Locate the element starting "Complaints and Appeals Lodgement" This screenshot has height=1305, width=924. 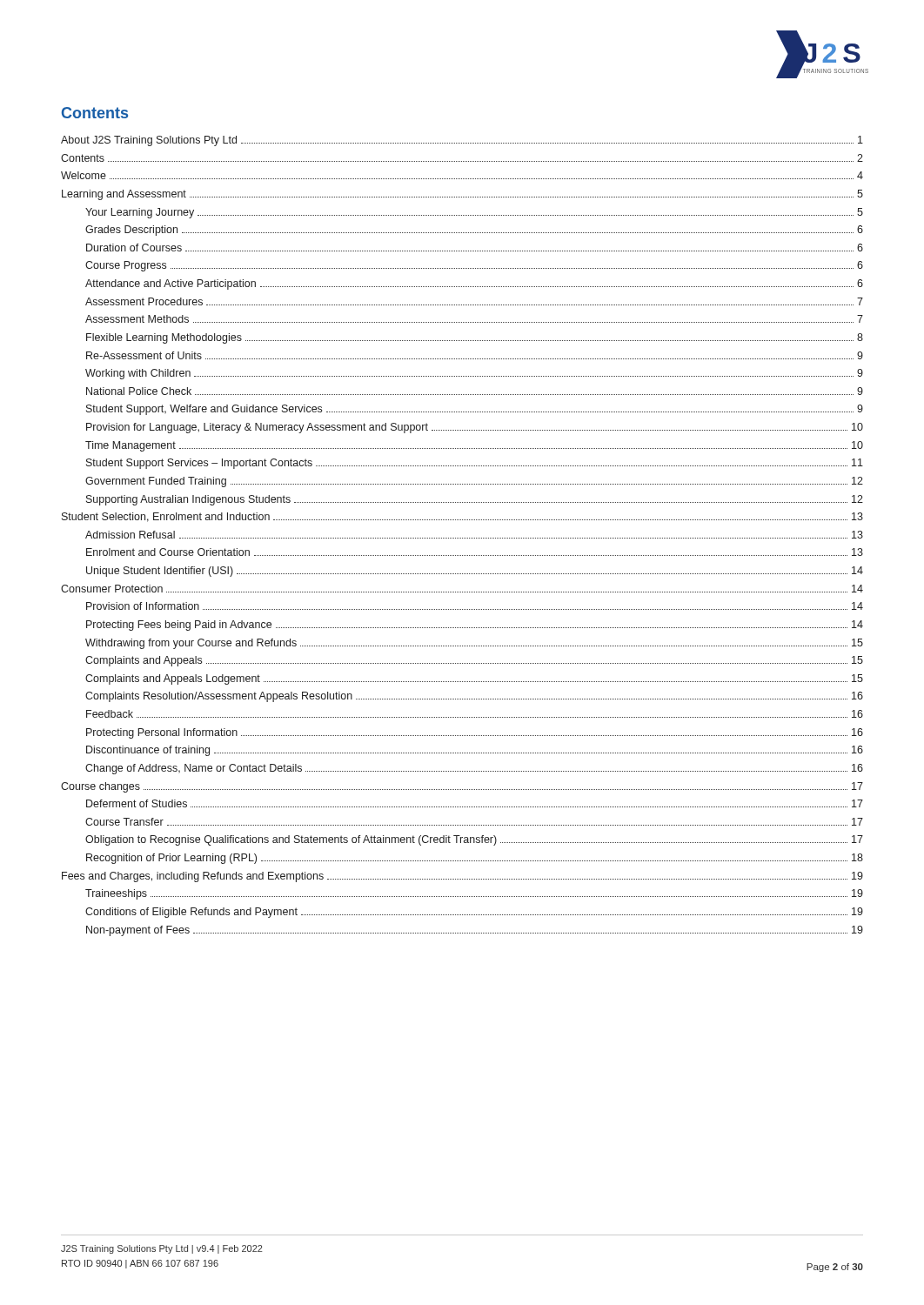click(x=474, y=679)
